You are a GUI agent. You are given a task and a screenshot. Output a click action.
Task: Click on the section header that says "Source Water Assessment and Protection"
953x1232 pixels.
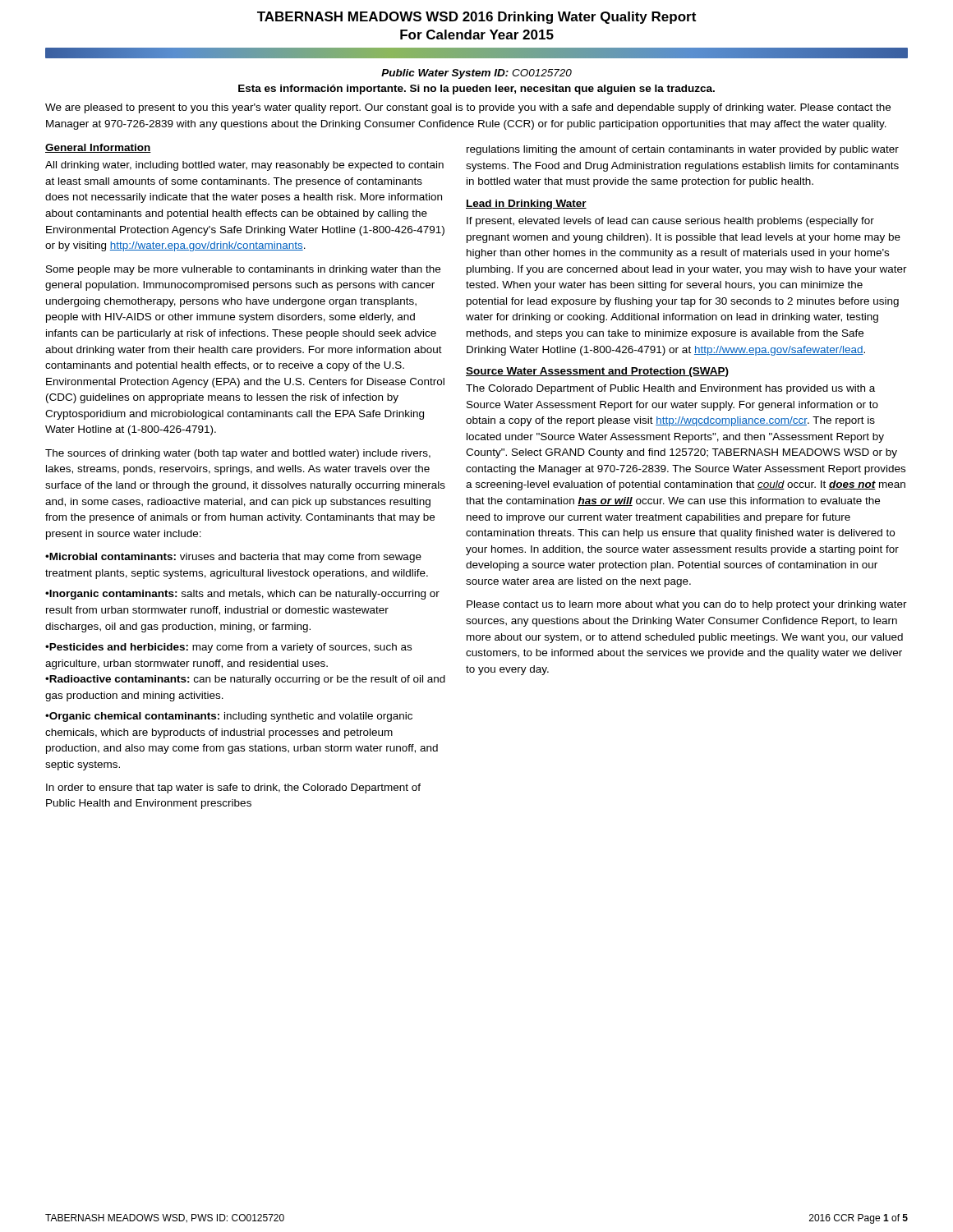coord(597,371)
